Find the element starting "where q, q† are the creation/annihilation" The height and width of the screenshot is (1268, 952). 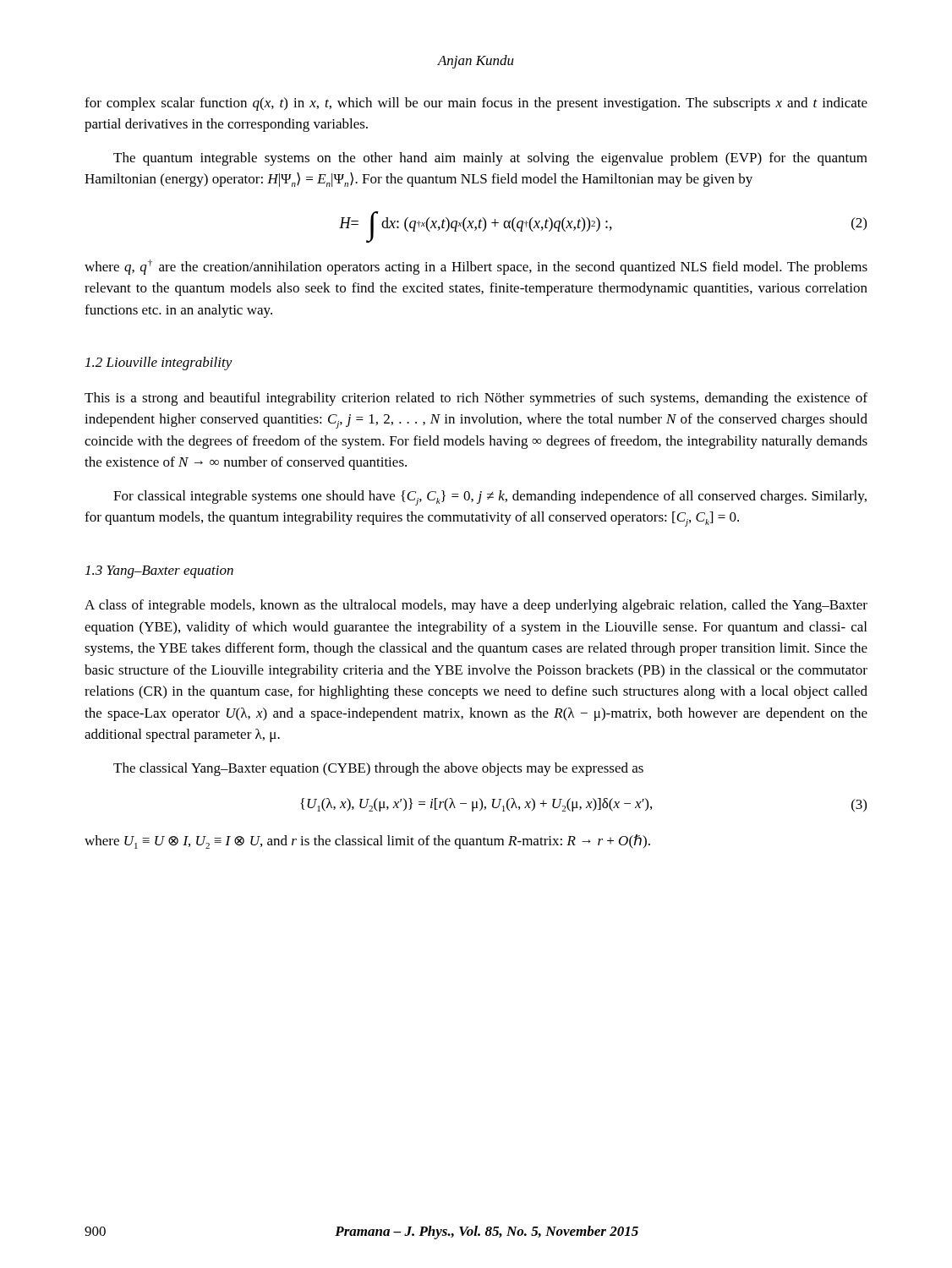[476, 287]
